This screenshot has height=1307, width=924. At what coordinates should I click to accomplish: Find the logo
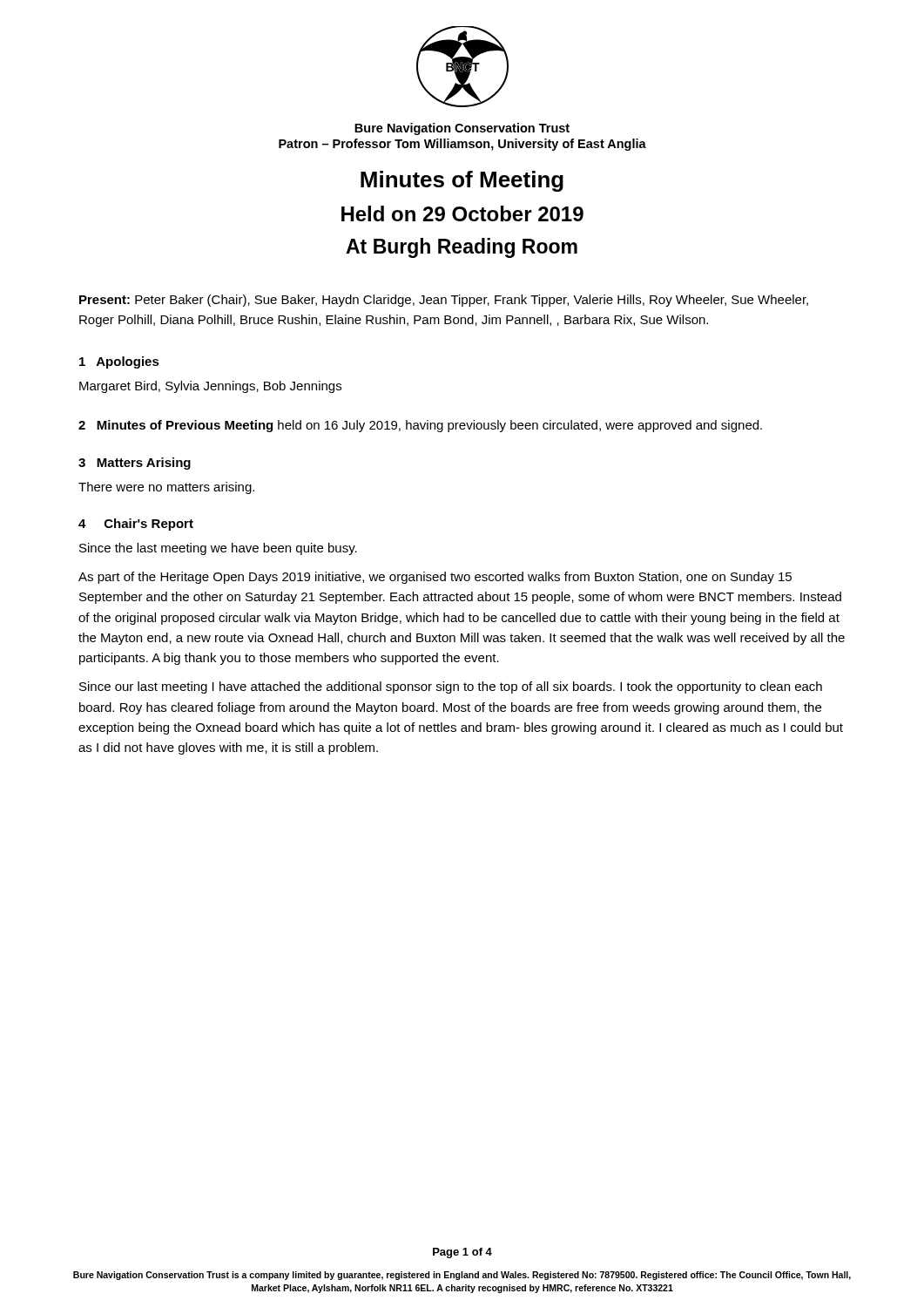pyautogui.click(x=462, y=71)
